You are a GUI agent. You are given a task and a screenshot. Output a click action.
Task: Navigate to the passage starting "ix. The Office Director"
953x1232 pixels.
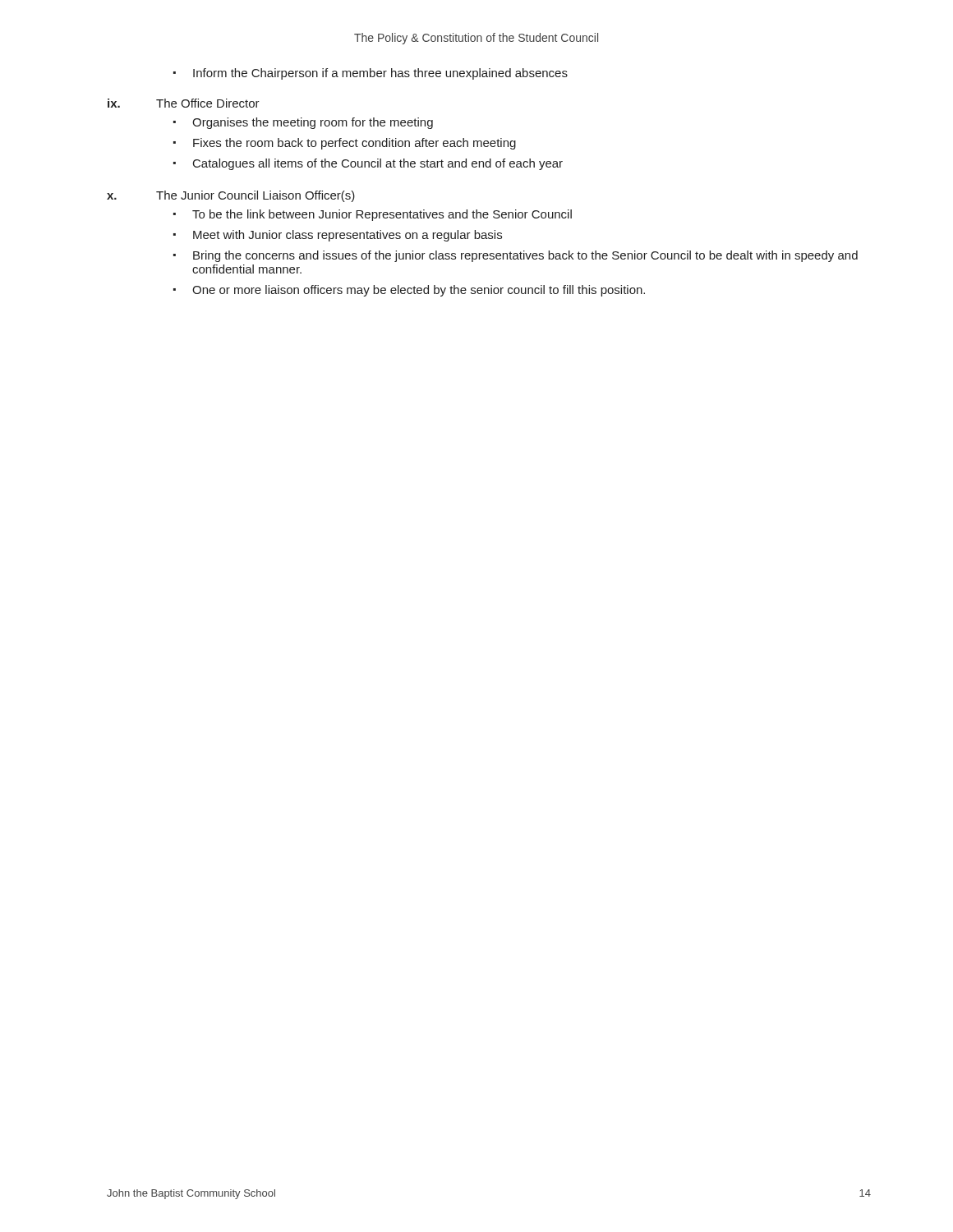183,103
